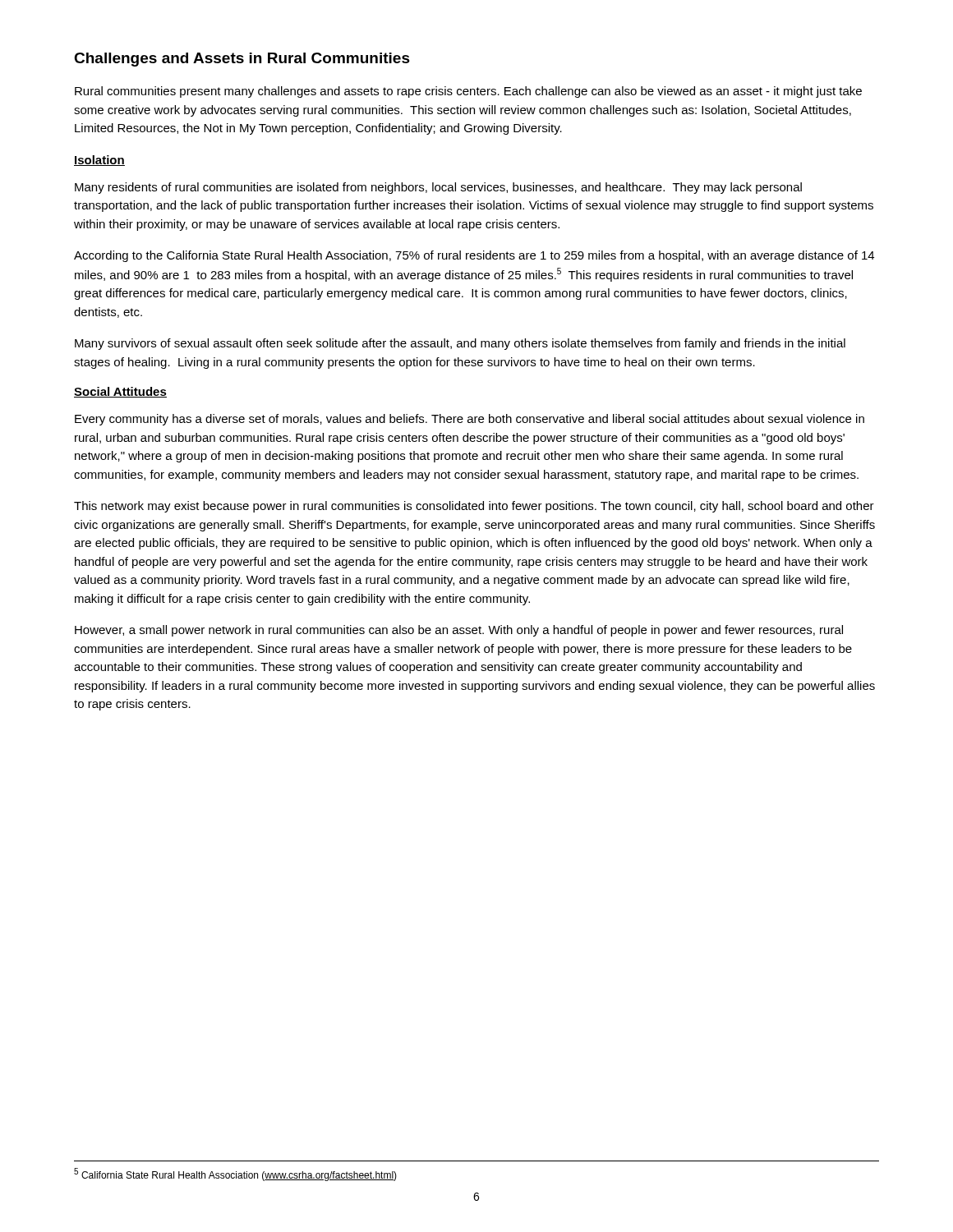Viewport: 953px width, 1232px height.
Task: Find the passage starting "This network may exist because power in"
Action: [475, 552]
